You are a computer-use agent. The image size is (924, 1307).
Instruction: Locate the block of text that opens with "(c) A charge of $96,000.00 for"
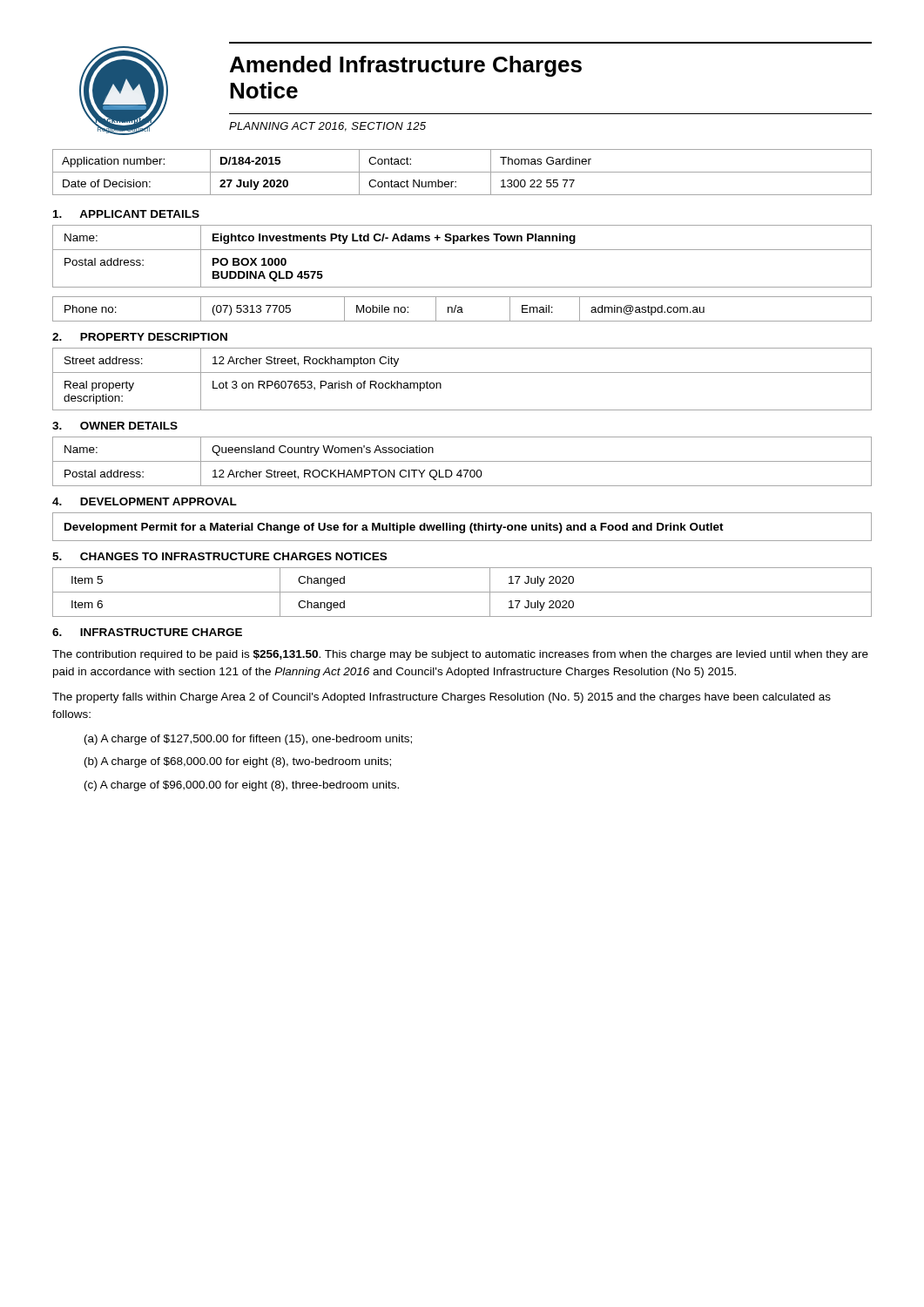(x=242, y=784)
